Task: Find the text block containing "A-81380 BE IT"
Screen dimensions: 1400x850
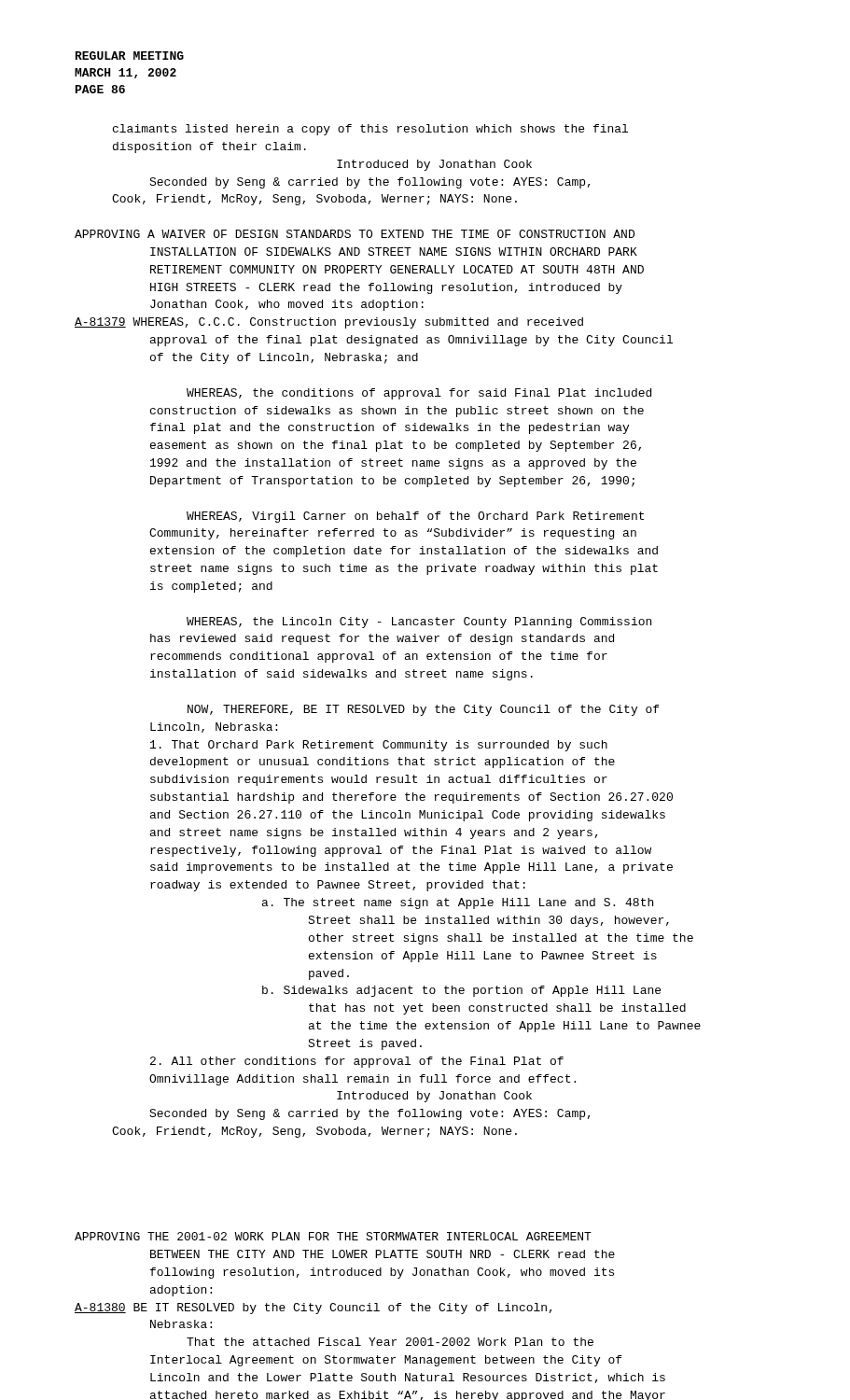Action: 434,1350
